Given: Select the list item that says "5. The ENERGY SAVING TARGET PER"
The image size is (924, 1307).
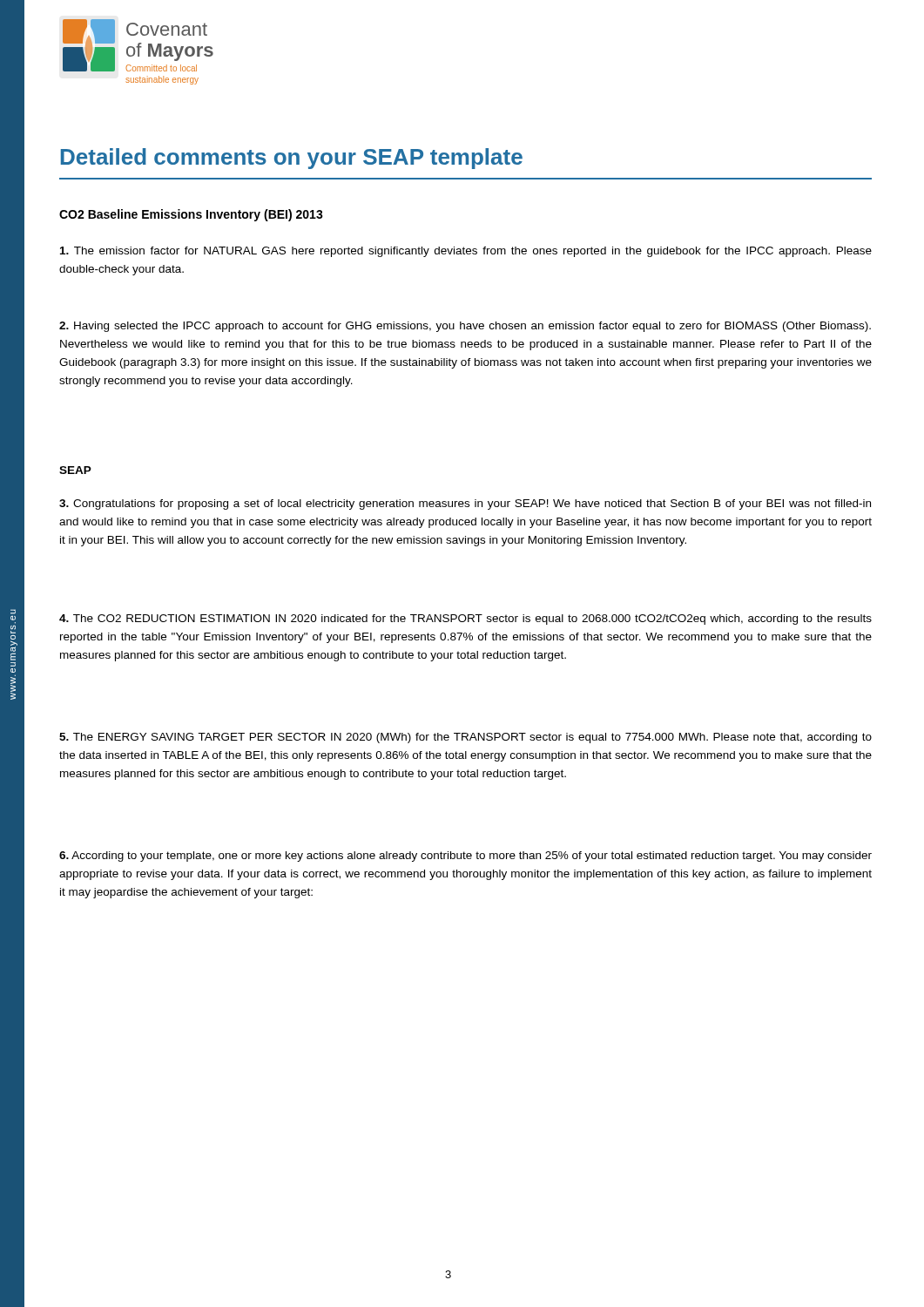Looking at the screenshot, I should click(465, 756).
